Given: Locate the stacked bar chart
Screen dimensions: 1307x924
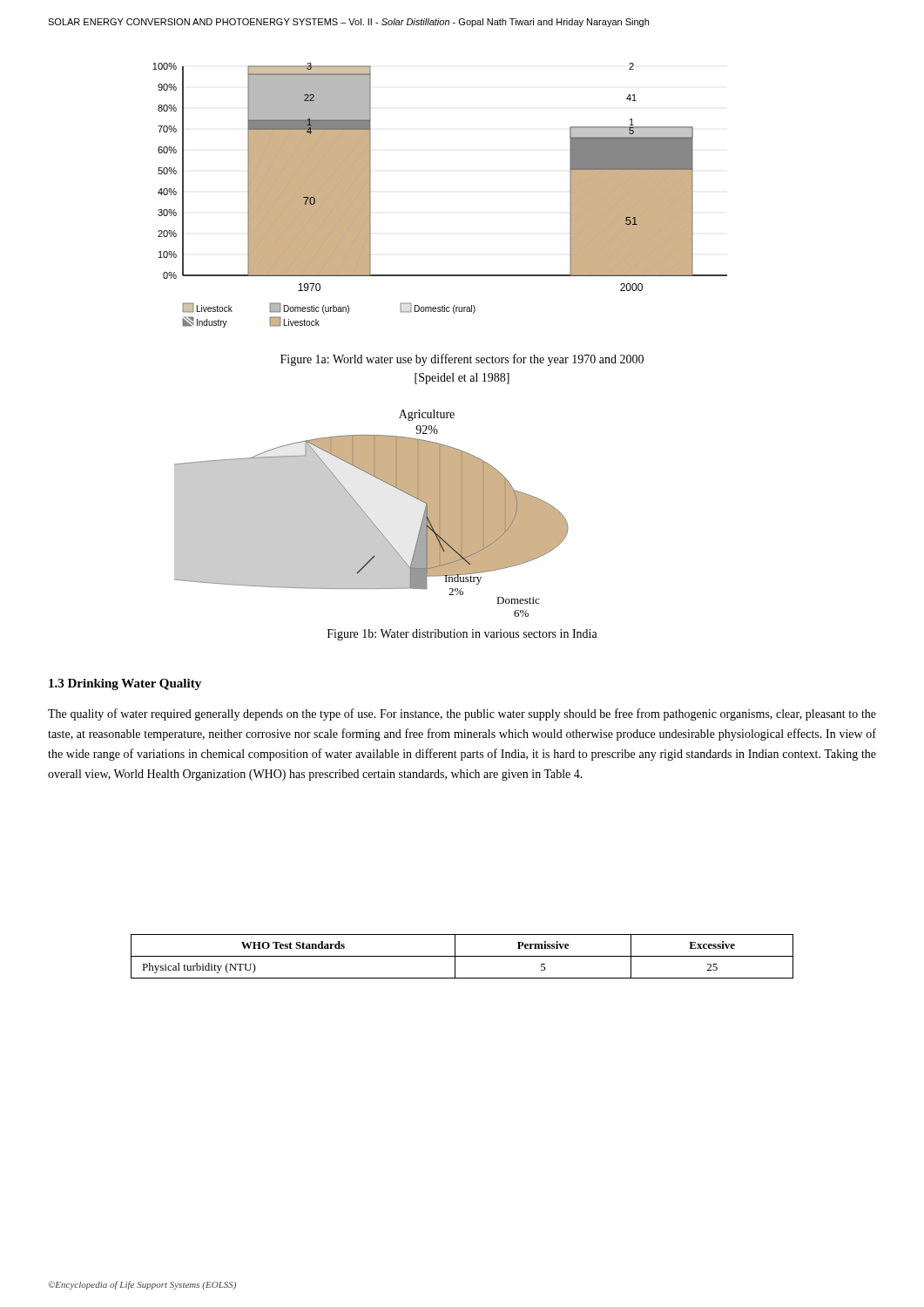Looking at the screenshot, I should click(x=449, y=174).
